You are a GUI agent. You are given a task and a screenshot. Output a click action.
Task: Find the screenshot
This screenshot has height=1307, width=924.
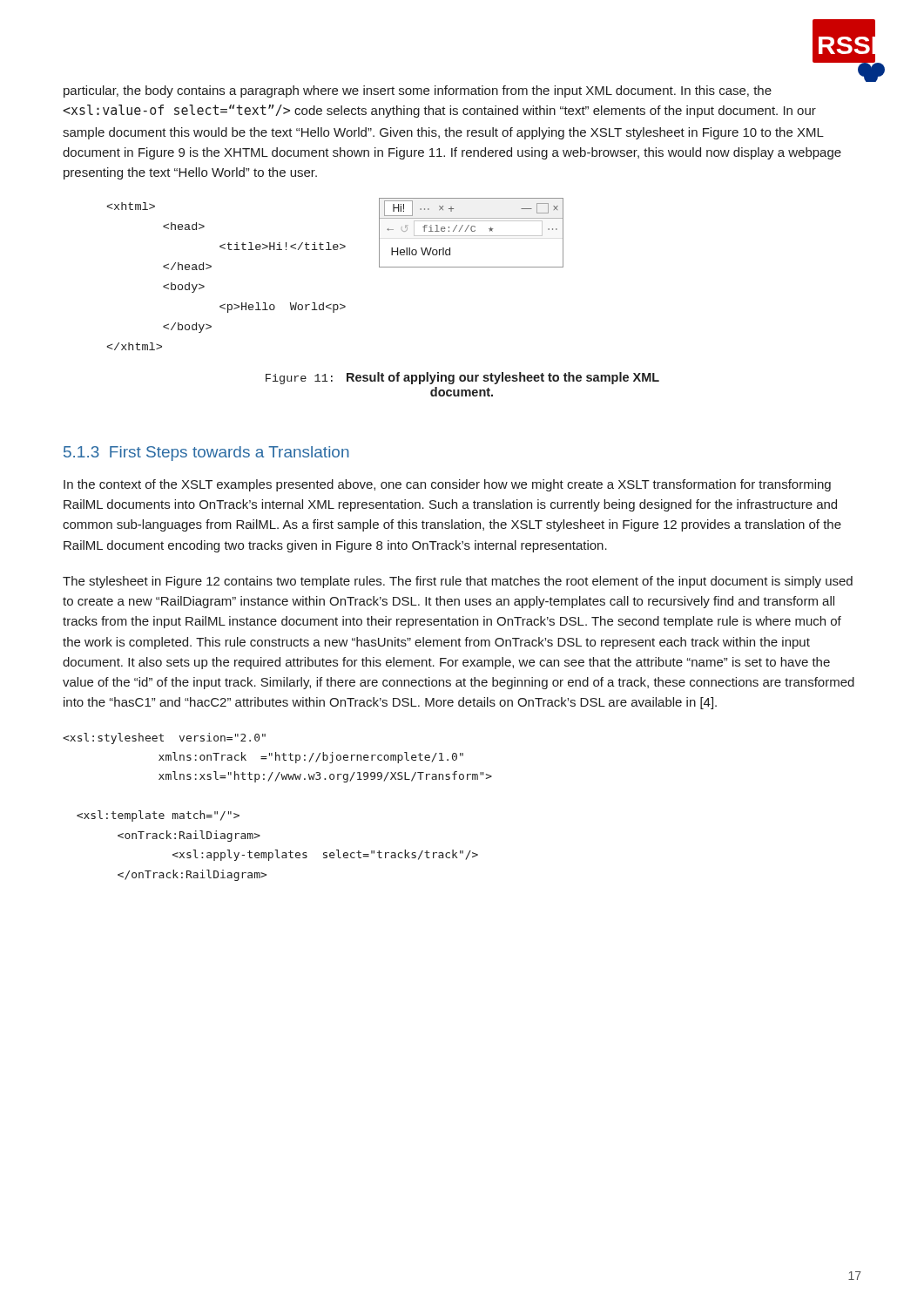484,278
